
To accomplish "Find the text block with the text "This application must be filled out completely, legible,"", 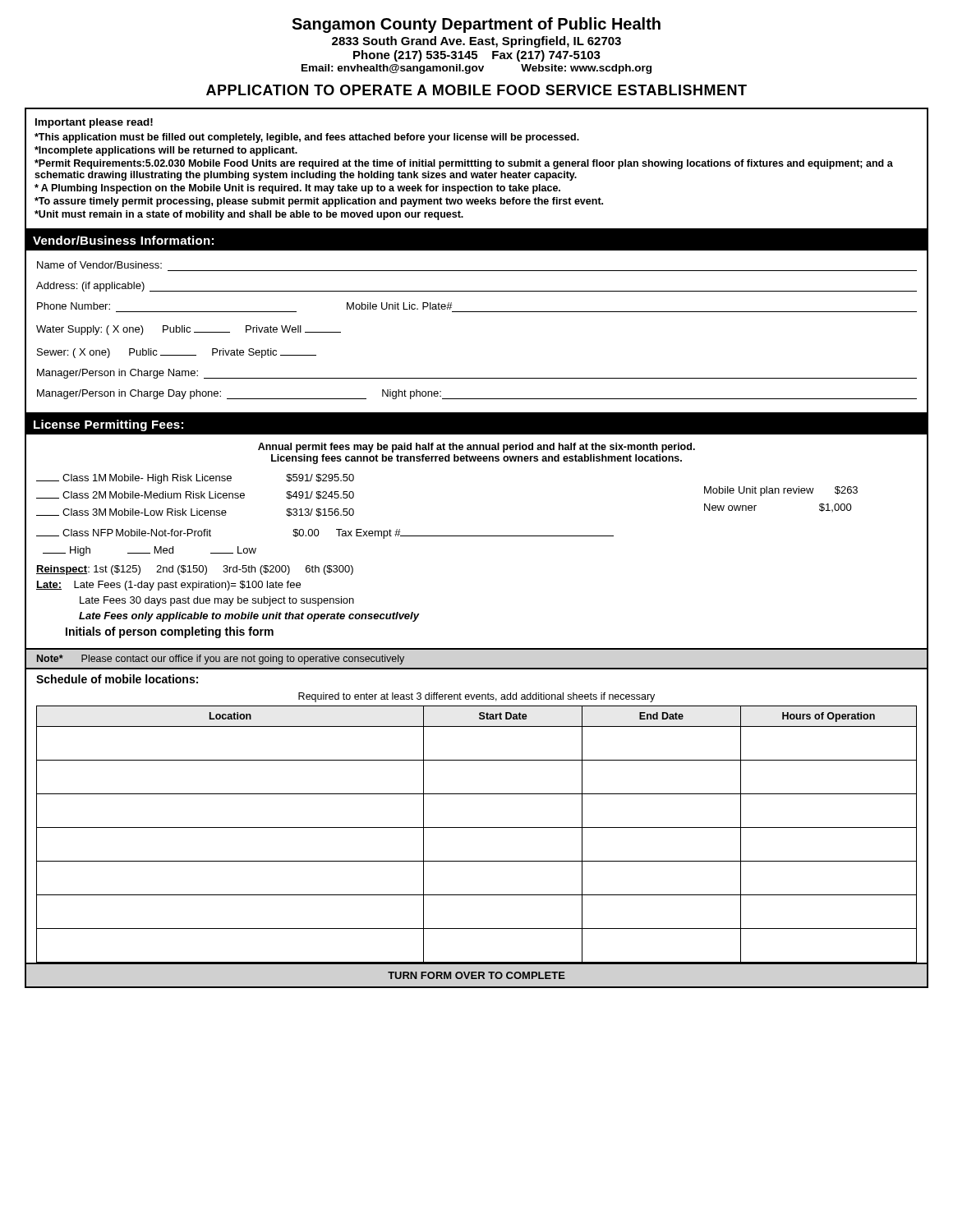I will click(x=476, y=176).
